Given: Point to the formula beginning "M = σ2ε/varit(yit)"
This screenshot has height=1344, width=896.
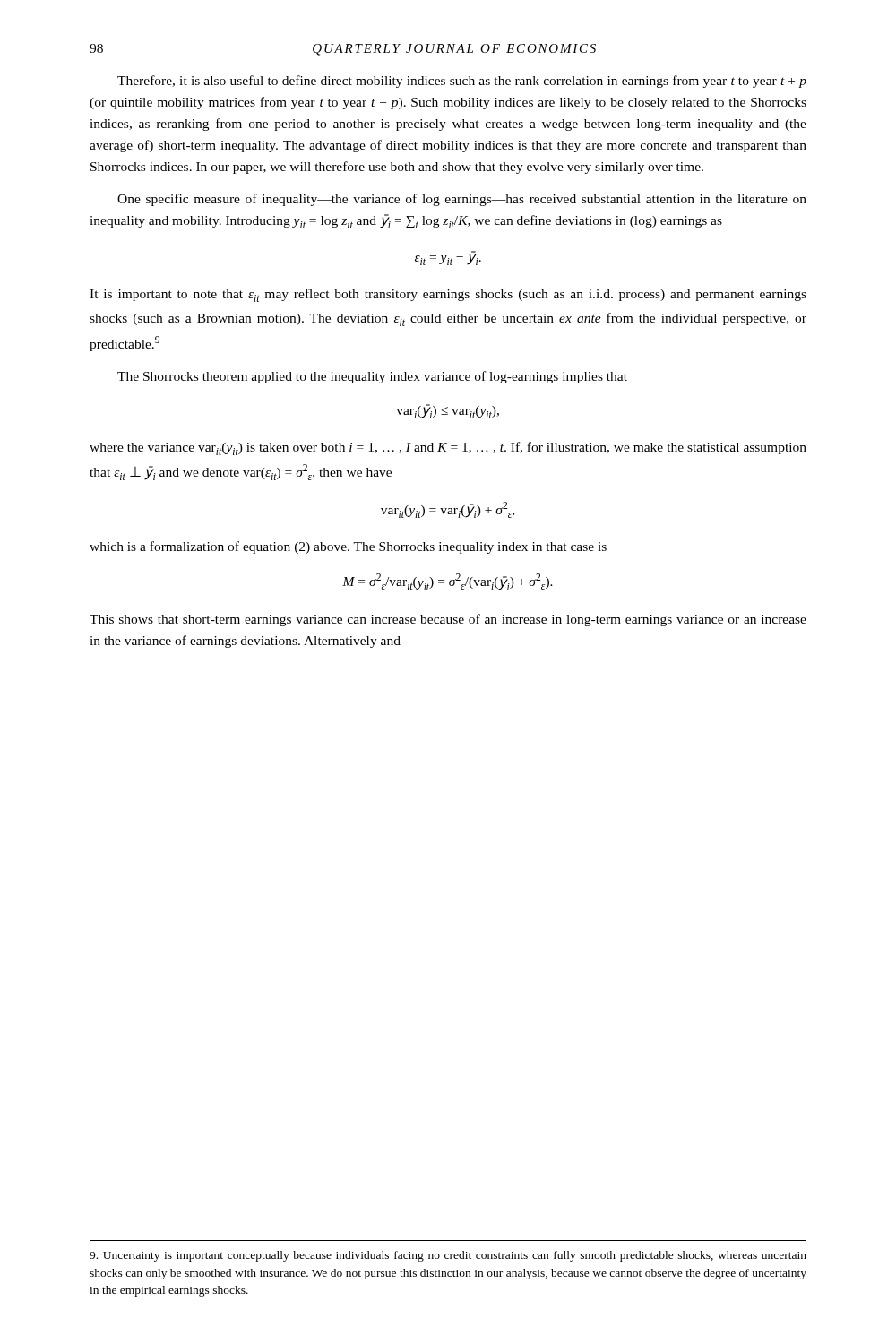Looking at the screenshot, I should pos(448,583).
